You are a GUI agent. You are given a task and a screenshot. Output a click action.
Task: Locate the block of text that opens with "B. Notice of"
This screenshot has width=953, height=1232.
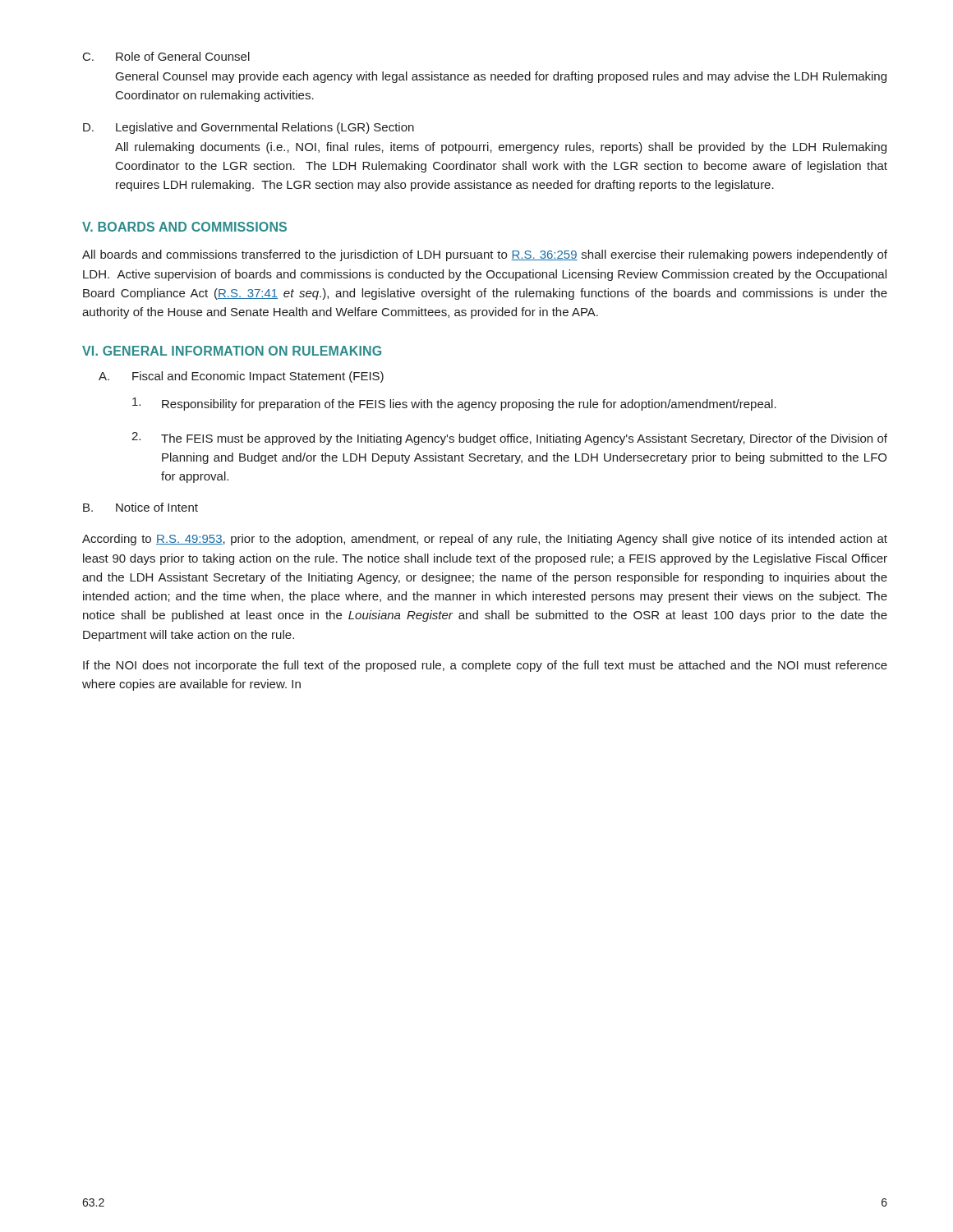coord(140,507)
